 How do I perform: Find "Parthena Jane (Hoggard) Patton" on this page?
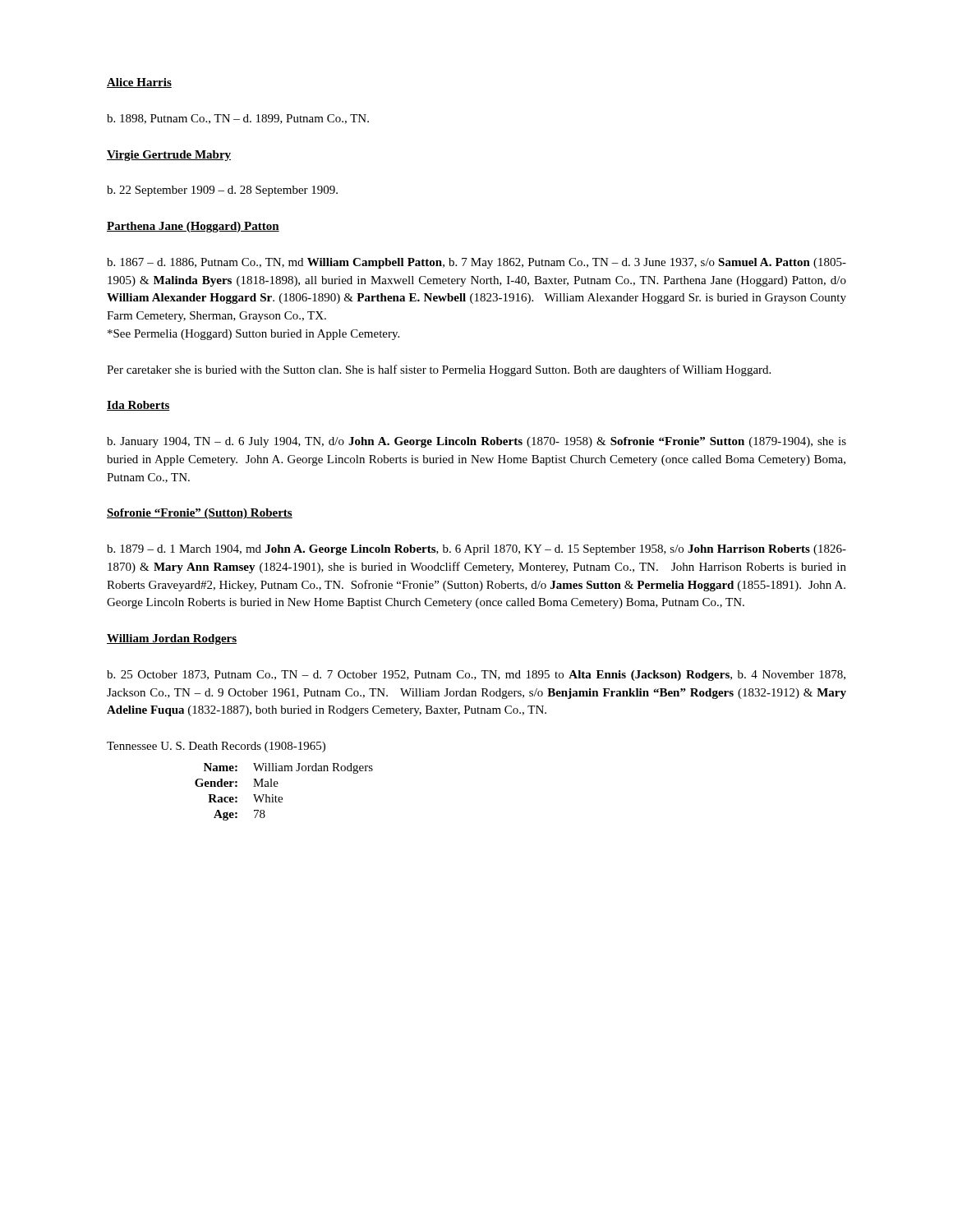pyautogui.click(x=193, y=227)
